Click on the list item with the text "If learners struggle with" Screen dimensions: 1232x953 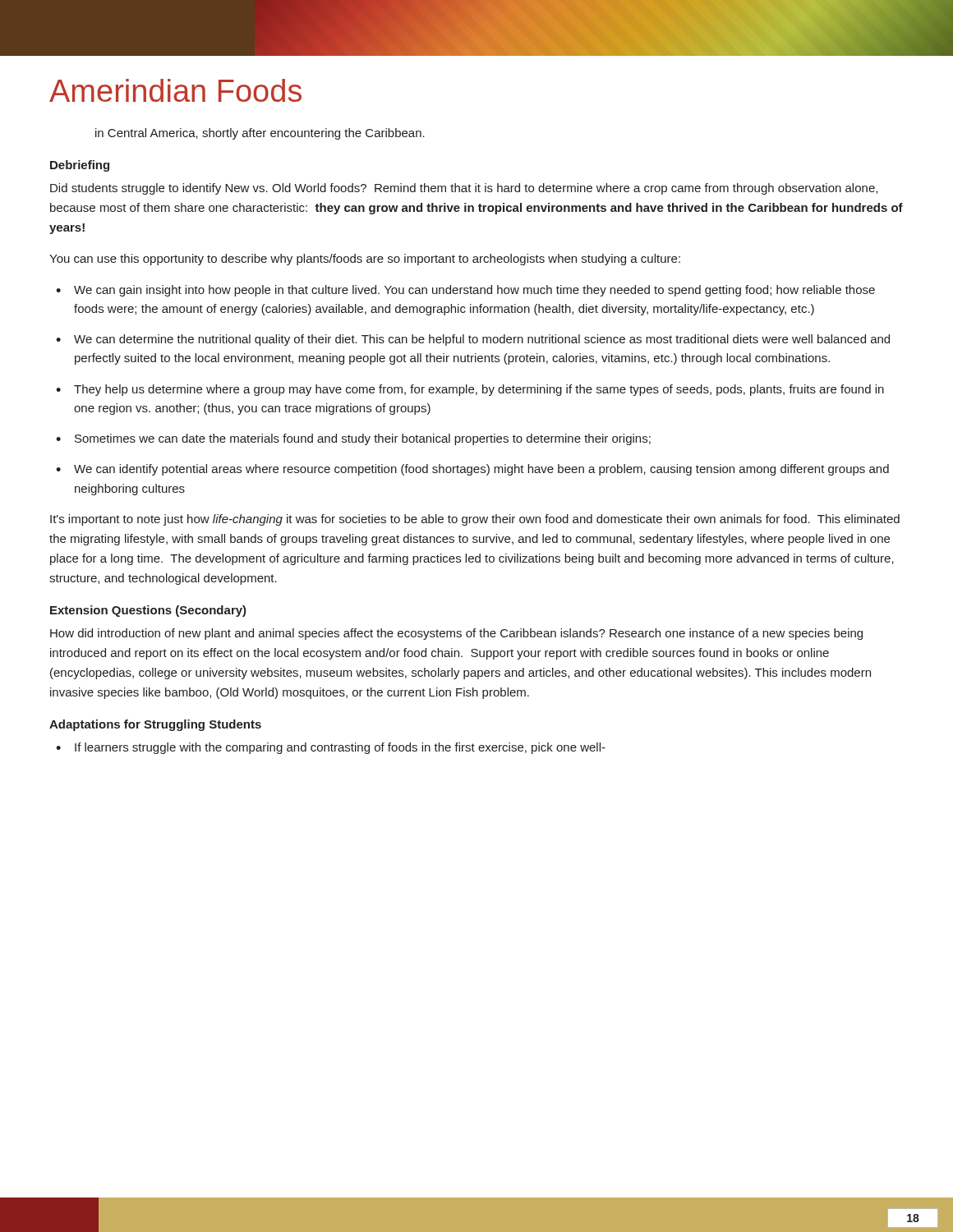[x=340, y=747]
